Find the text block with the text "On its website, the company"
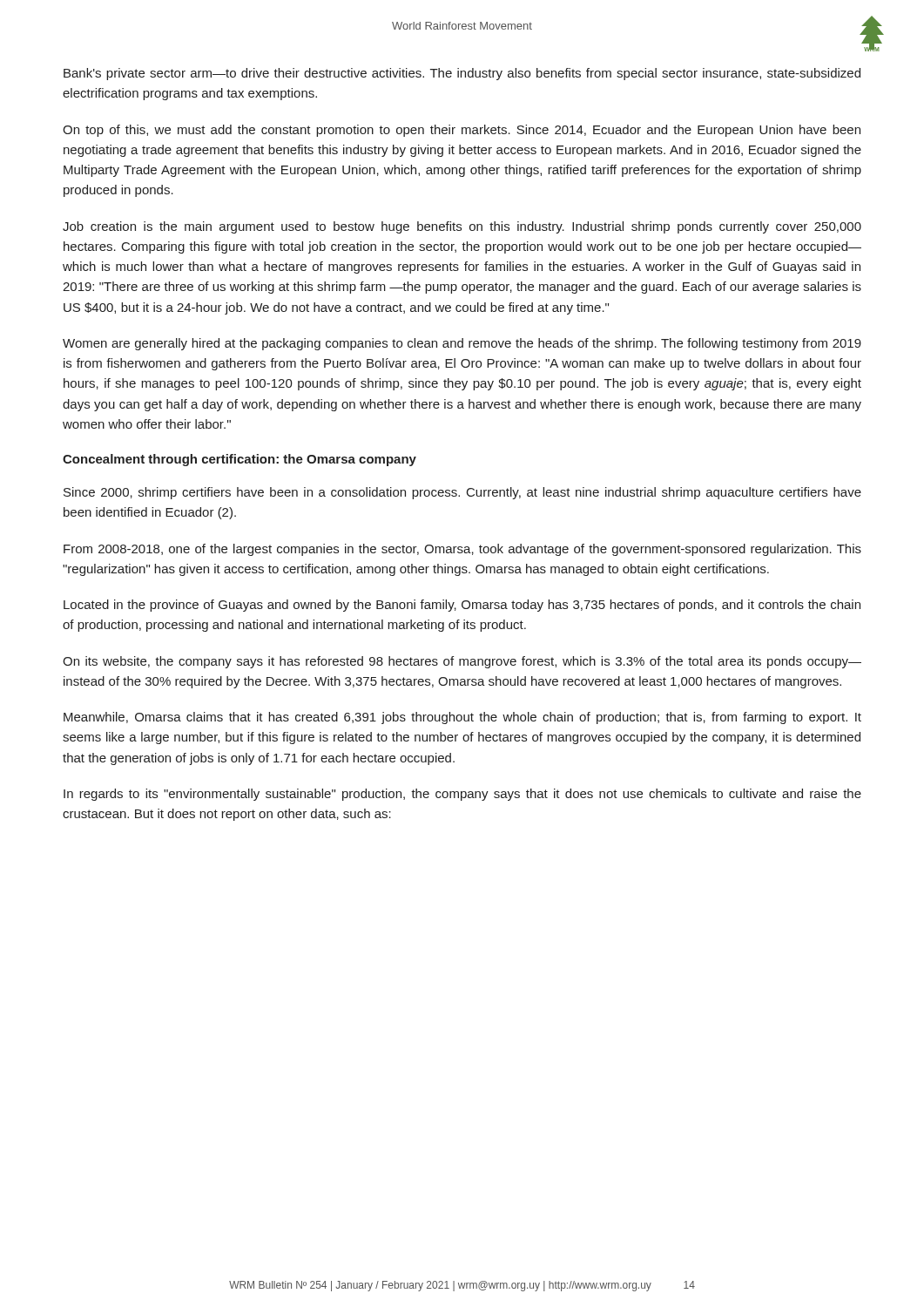 pyautogui.click(x=462, y=671)
